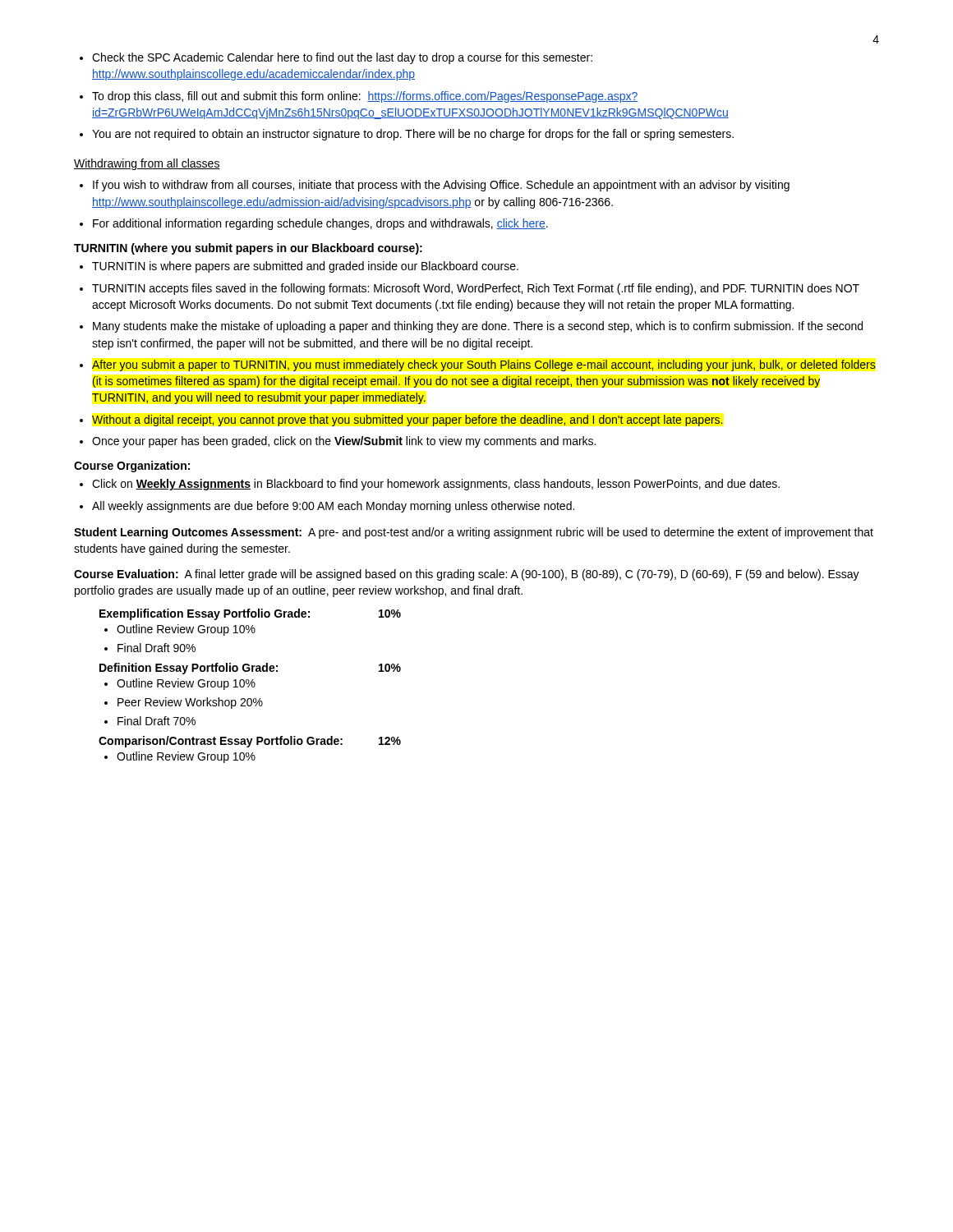Click on the passage starting "TURNITIN is where papers are submitted"

pyautogui.click(x=476, y=354)
